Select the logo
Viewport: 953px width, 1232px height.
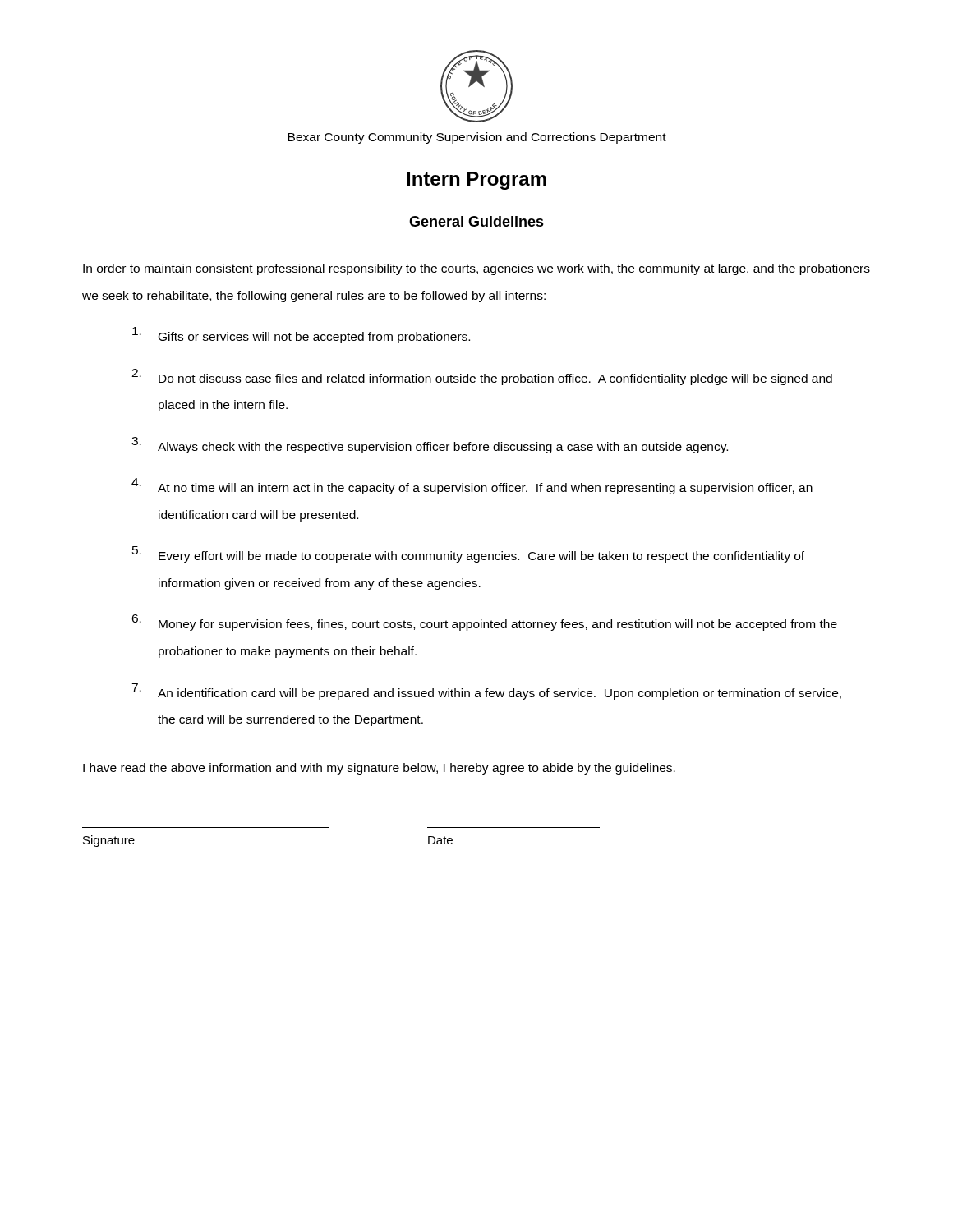pos(476,97)
